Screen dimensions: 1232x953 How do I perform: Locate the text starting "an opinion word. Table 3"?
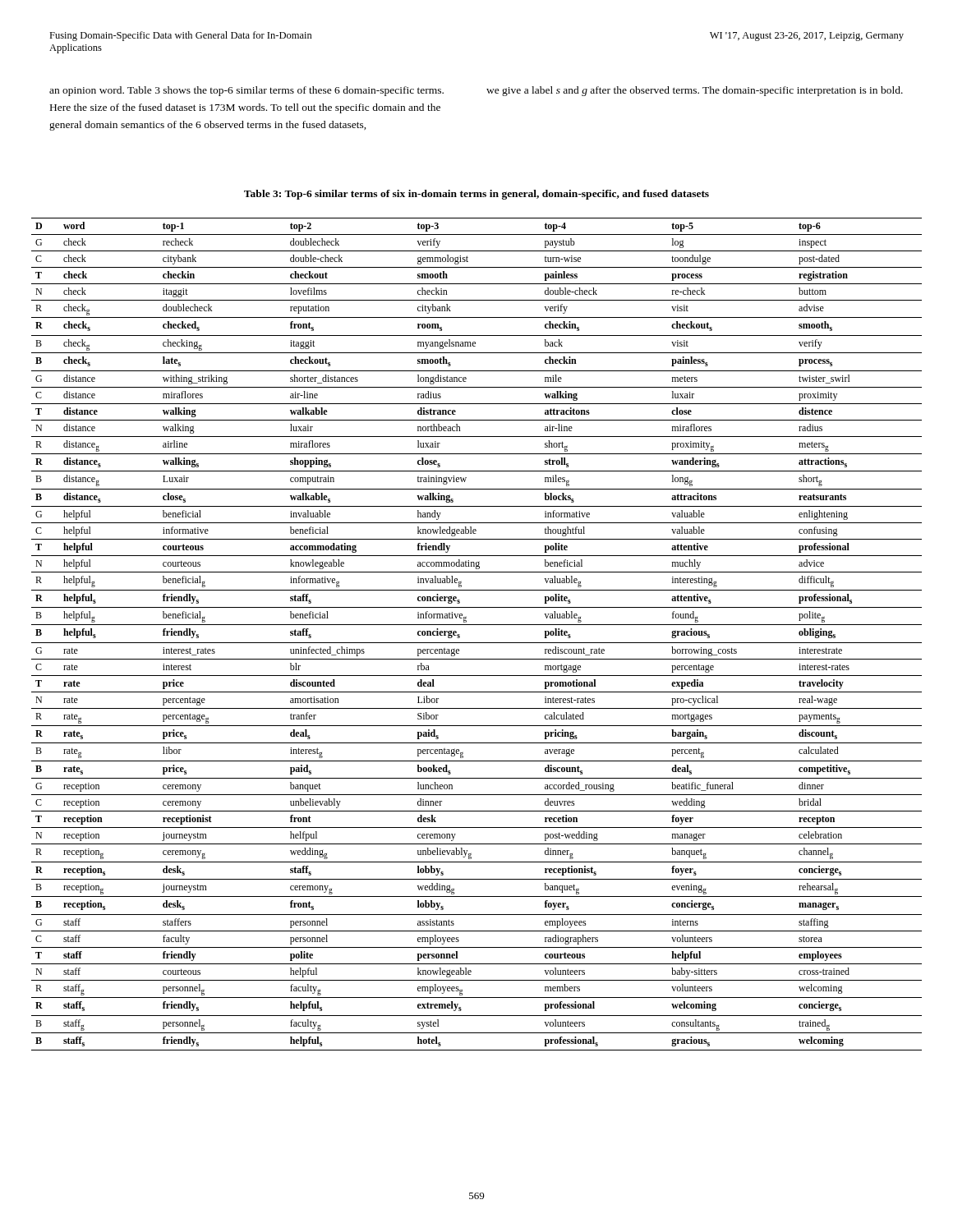248,91
